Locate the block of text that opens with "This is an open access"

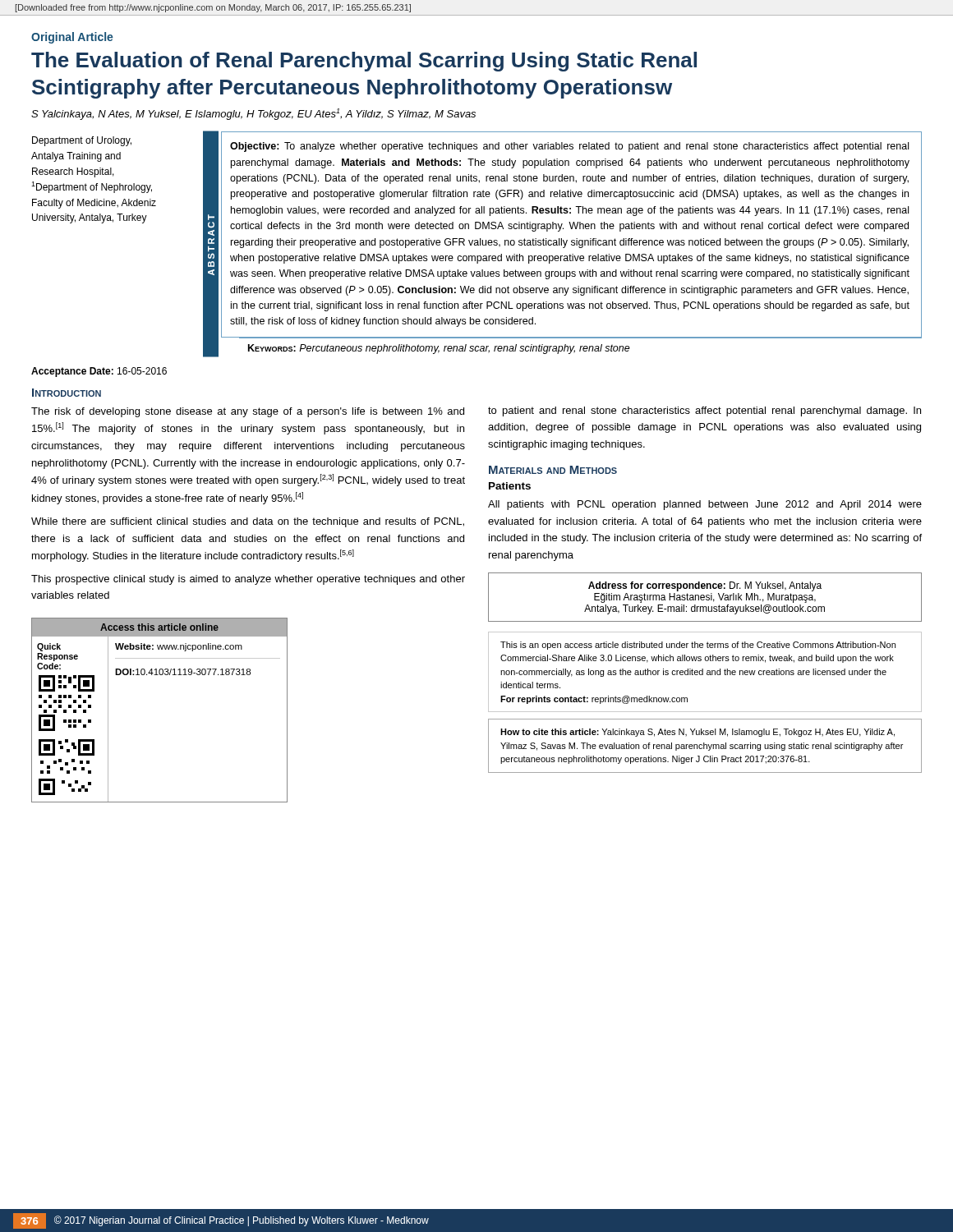tap(698, 671)
